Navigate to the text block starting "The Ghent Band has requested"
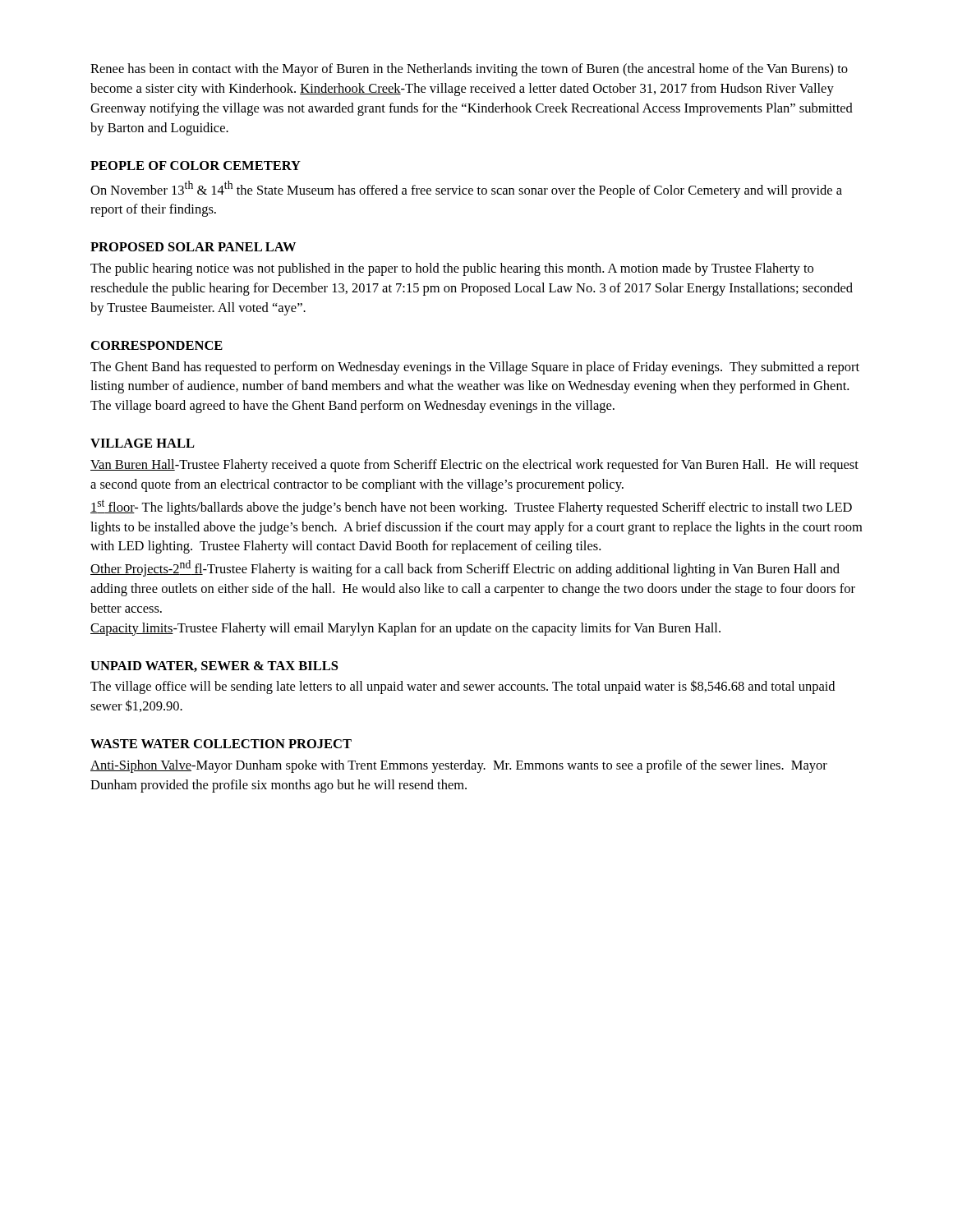This screenshot has height=1232, width=953. (476, 386)
